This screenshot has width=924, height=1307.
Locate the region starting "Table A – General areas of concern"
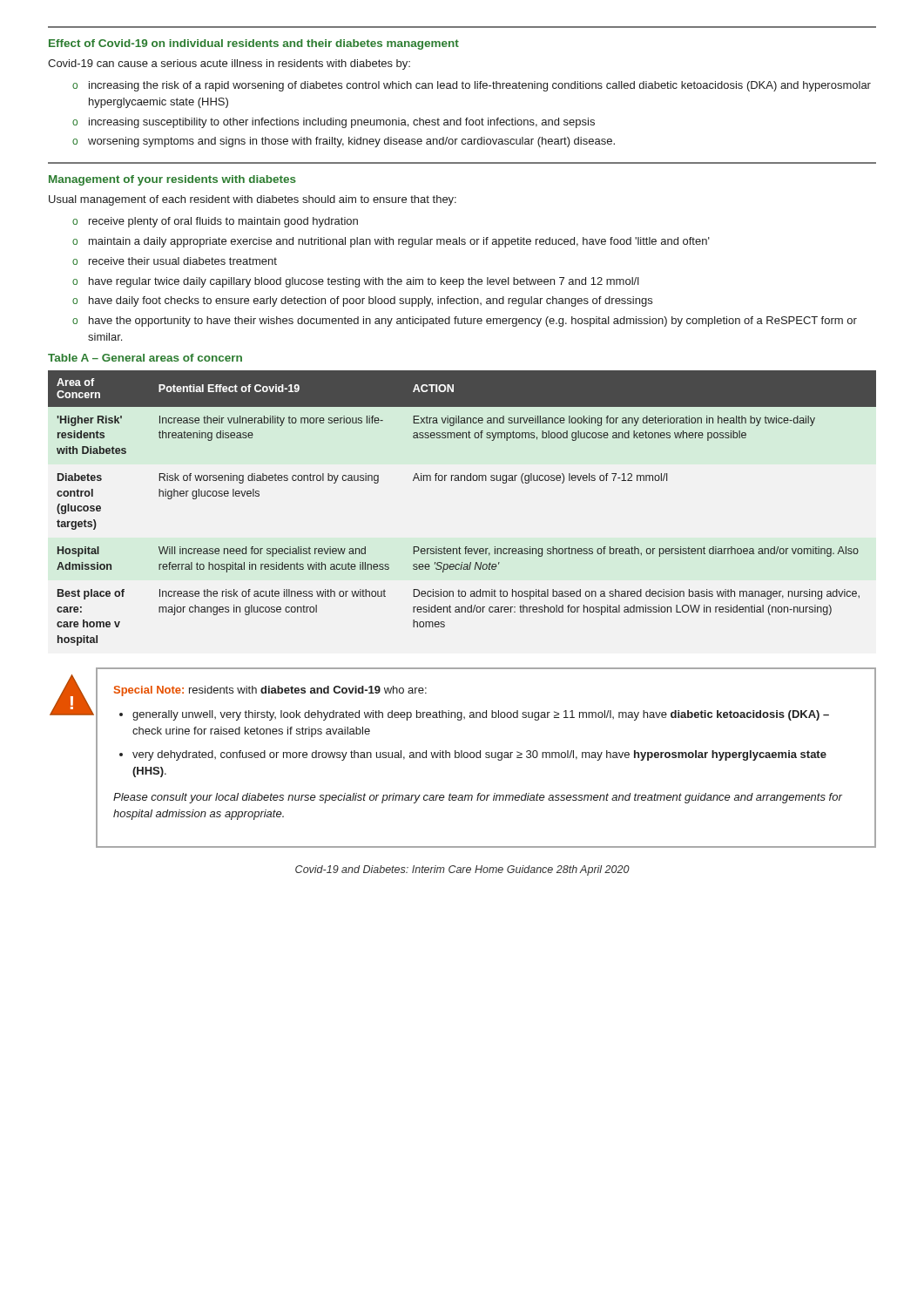(x=145, y=358)
